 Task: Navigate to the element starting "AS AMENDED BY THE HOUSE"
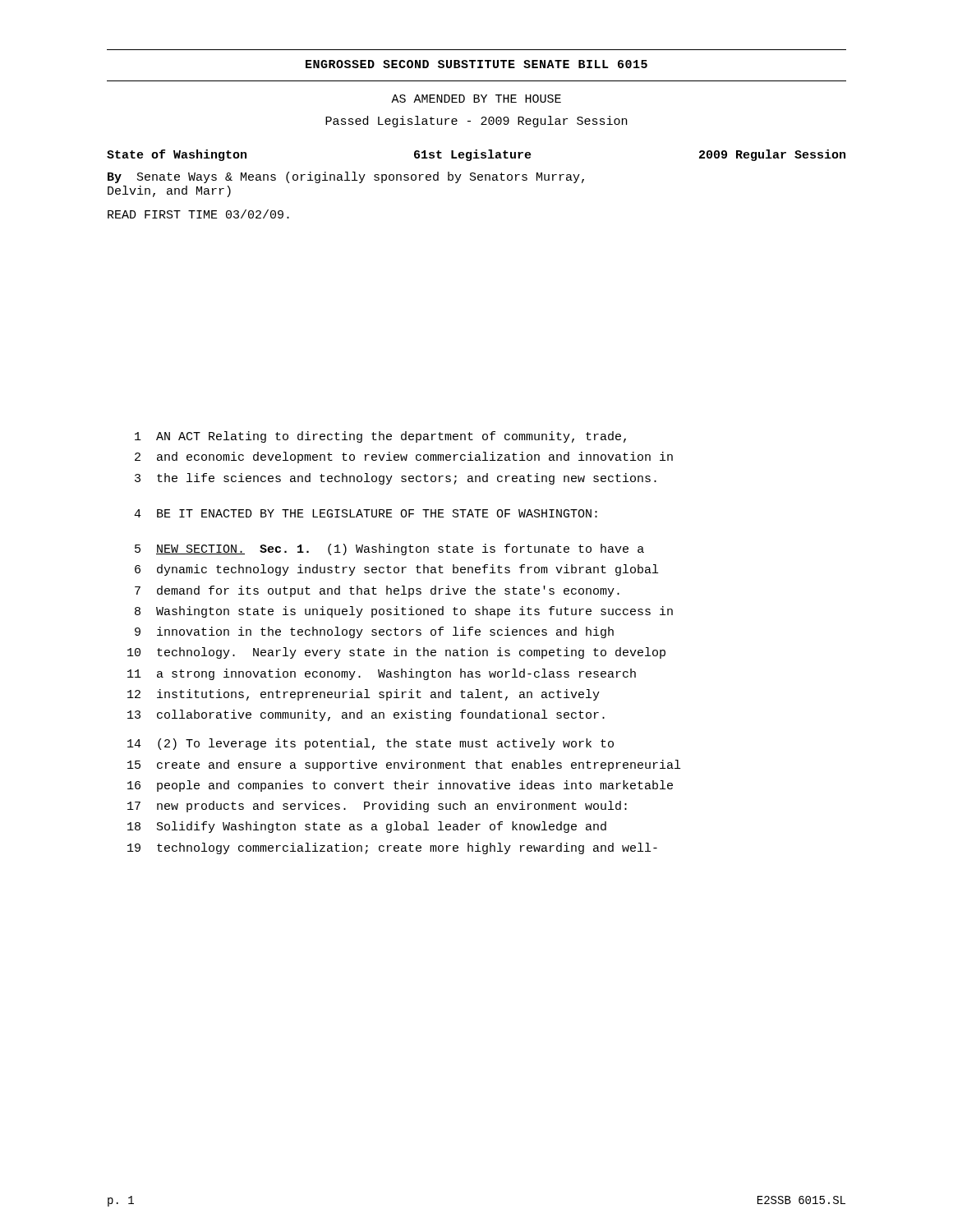tap(476, 100)
